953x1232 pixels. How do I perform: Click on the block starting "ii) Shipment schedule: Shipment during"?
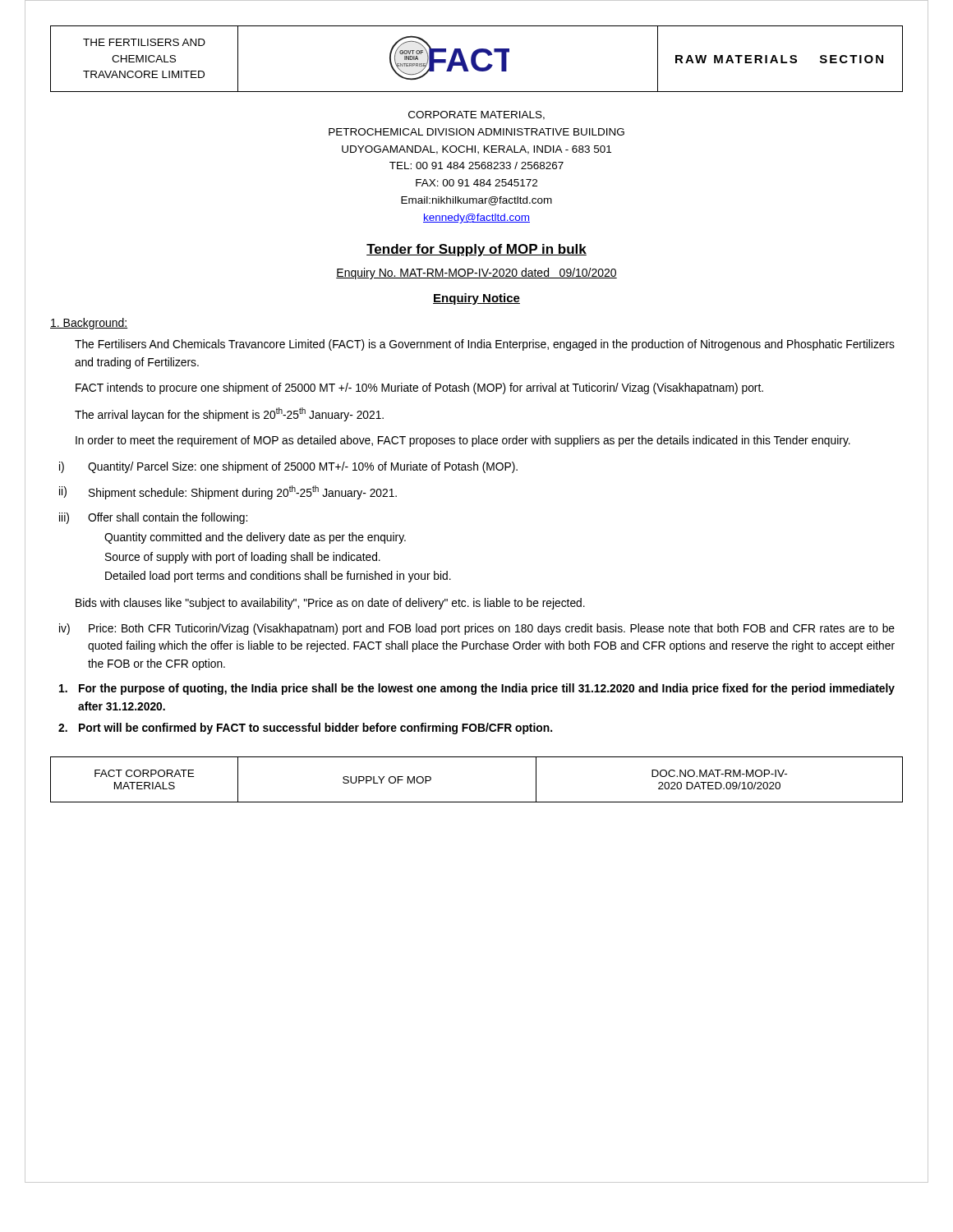228,492
